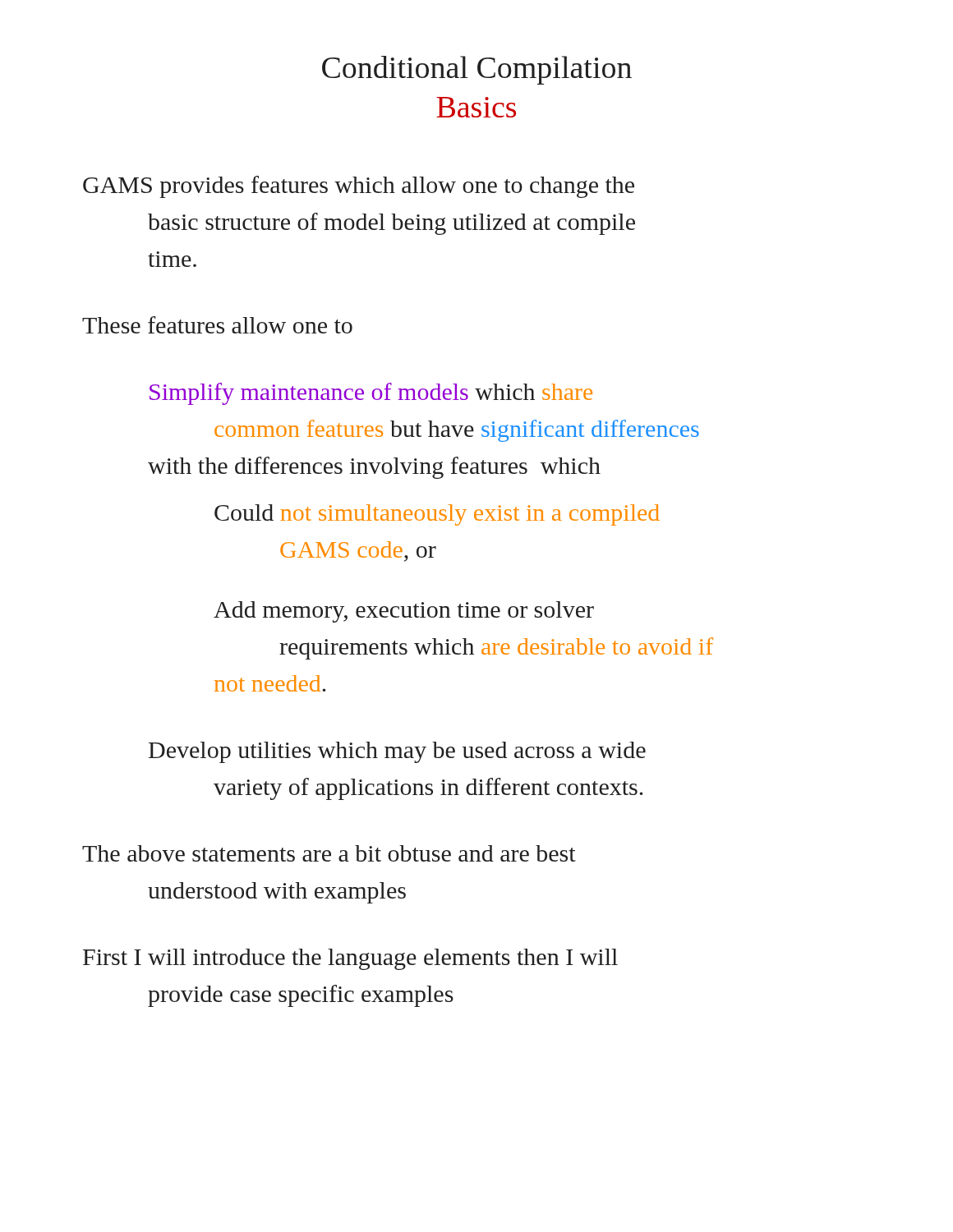The width and height of the screenshot is (953, 1232).
Task: Locate the passage starting "These features allow one"
Action: coord(218,325)
